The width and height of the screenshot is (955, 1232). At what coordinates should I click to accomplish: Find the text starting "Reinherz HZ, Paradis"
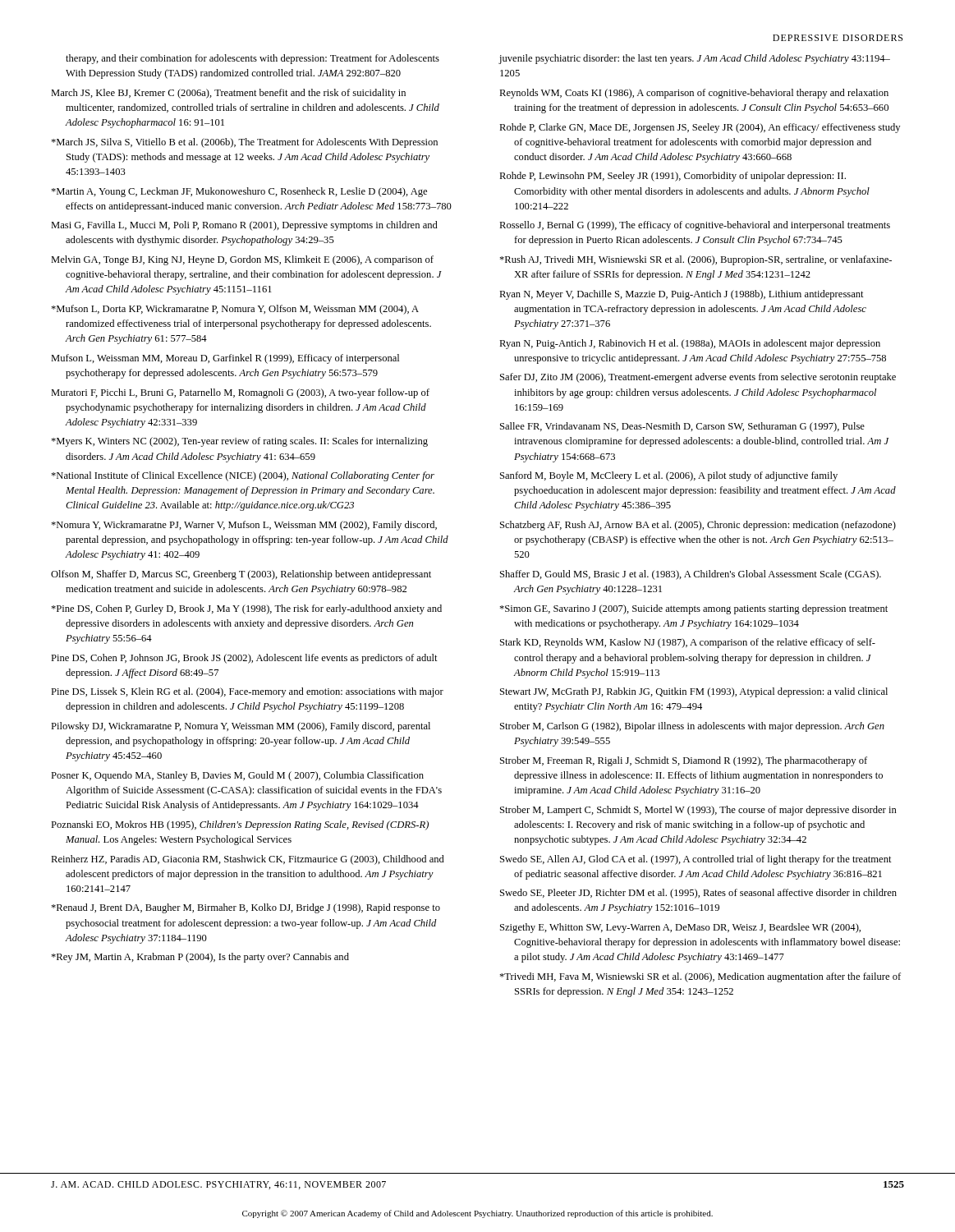[x=247, y=874]
